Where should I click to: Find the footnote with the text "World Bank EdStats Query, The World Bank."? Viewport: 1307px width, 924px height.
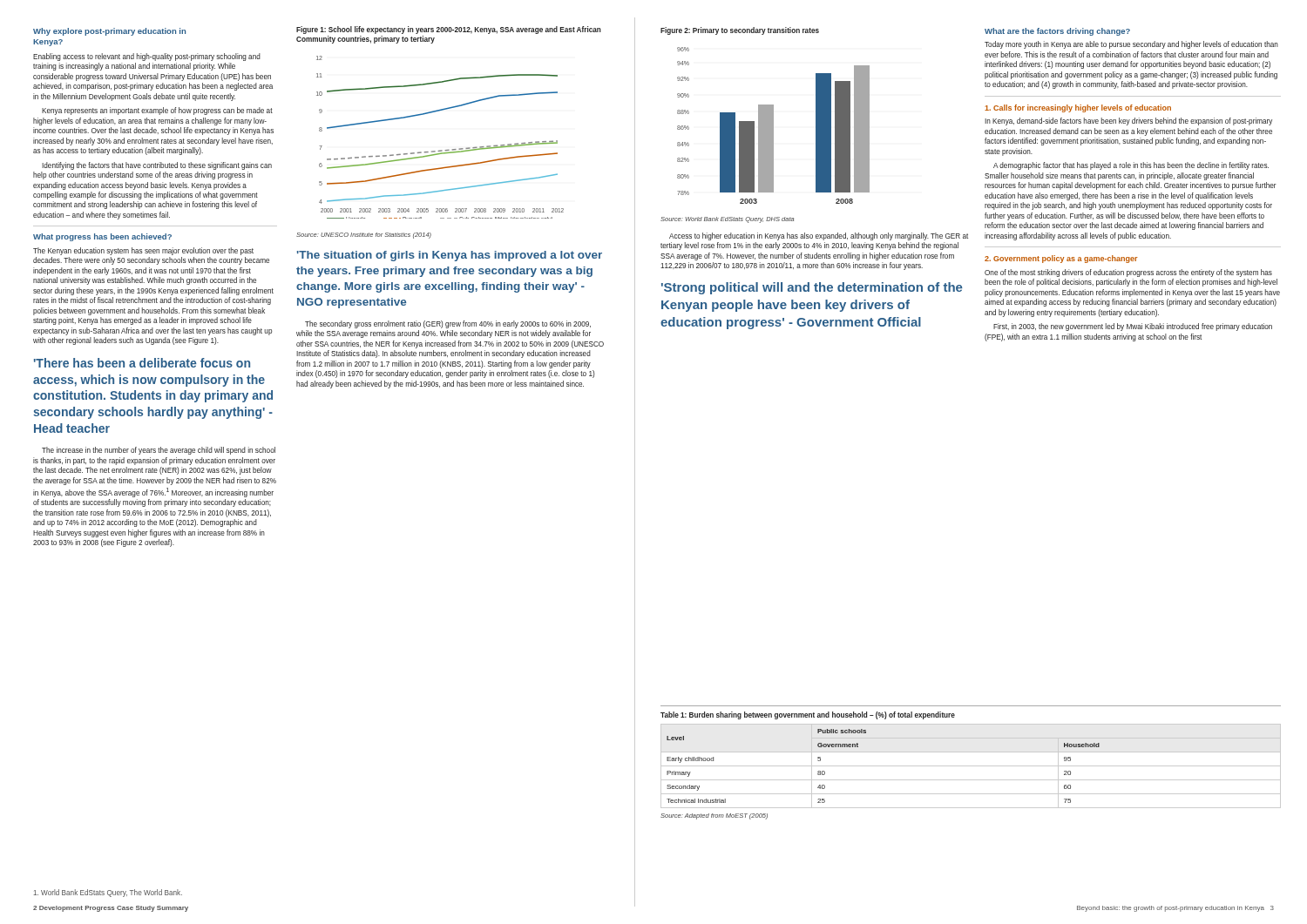[155, 893]
